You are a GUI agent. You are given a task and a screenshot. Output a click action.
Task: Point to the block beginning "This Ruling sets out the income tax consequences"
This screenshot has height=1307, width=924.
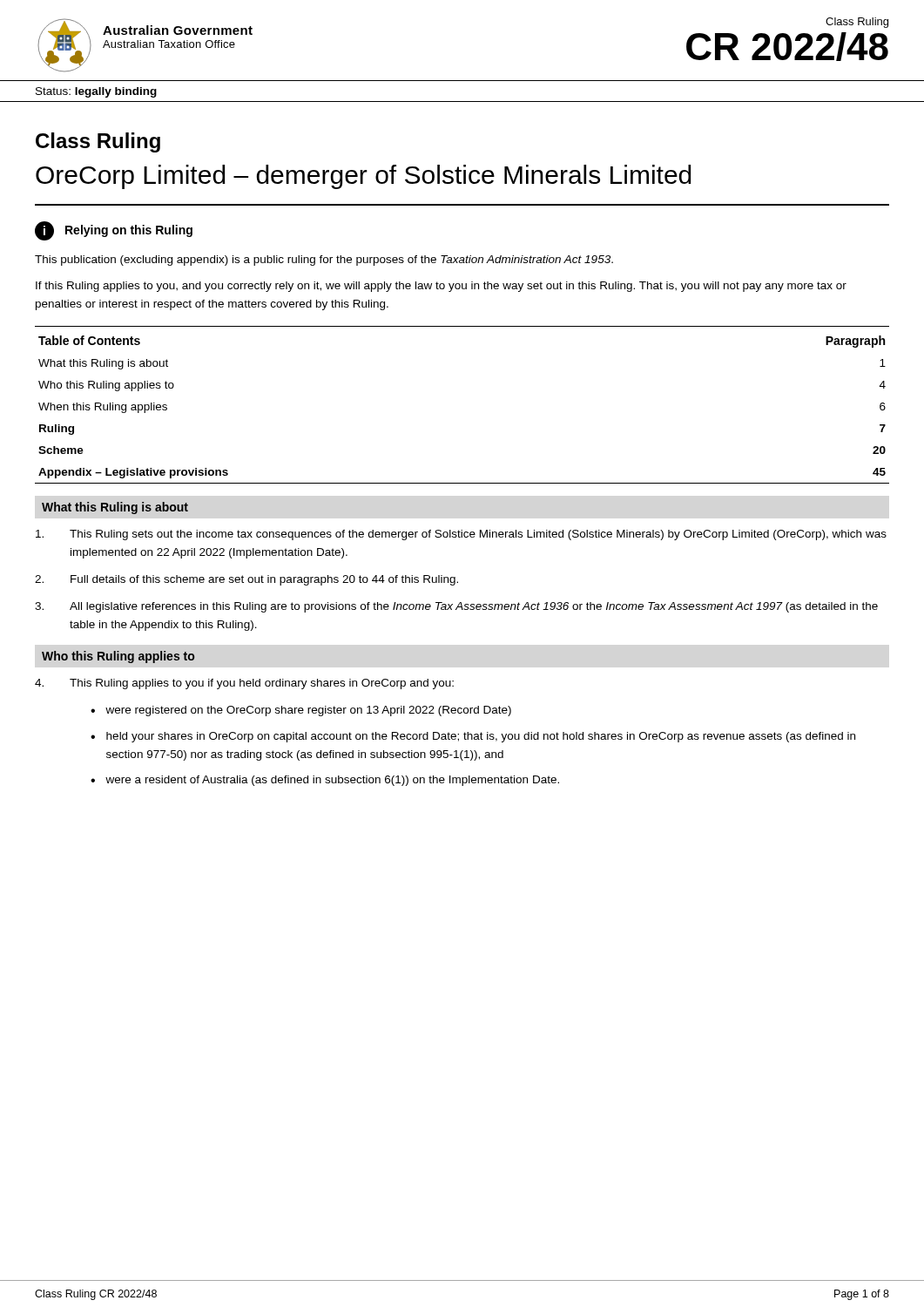pos(462,544)
